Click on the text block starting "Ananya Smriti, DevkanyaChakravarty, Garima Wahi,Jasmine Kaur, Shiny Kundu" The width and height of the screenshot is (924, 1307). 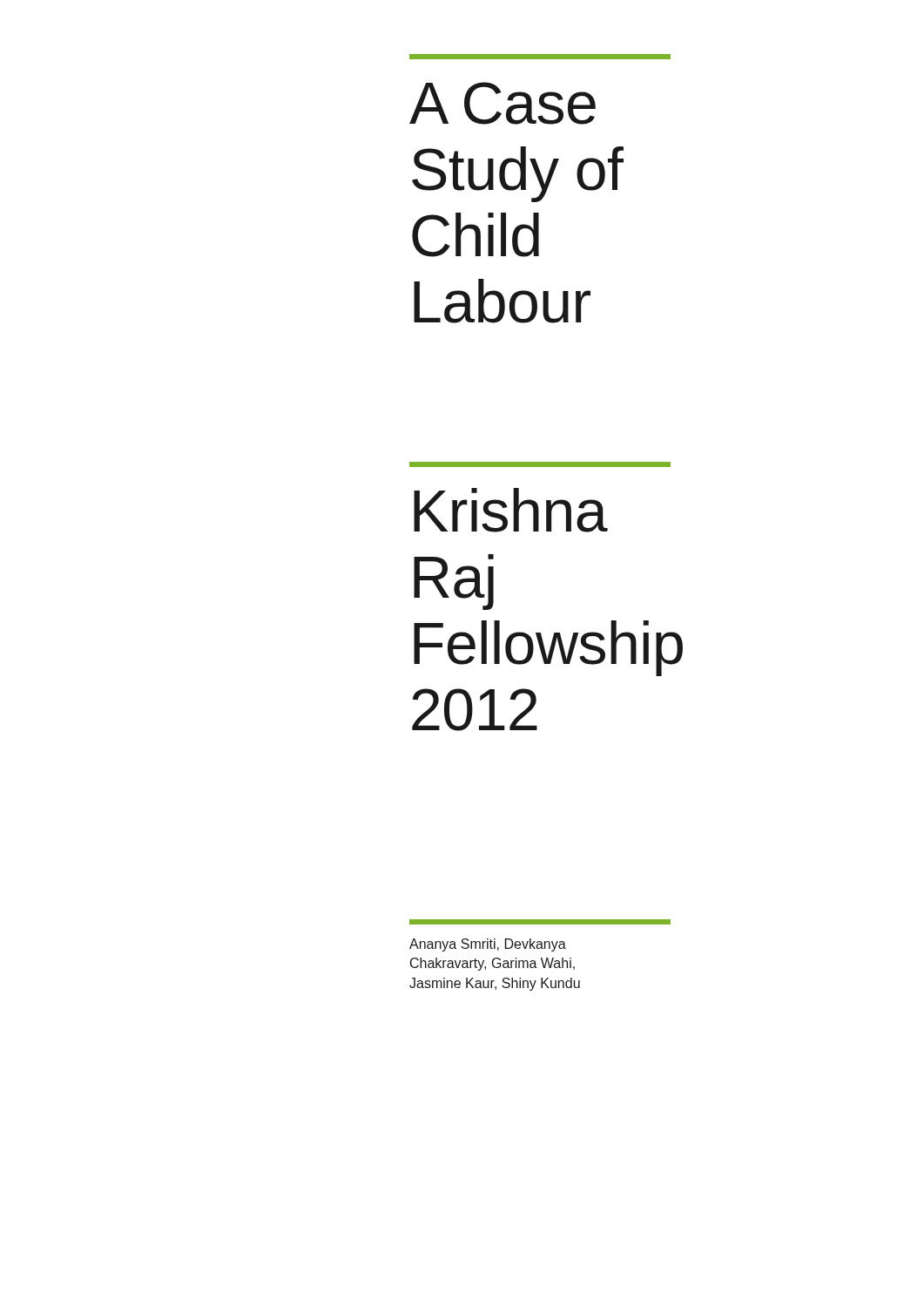coord(495,964)
